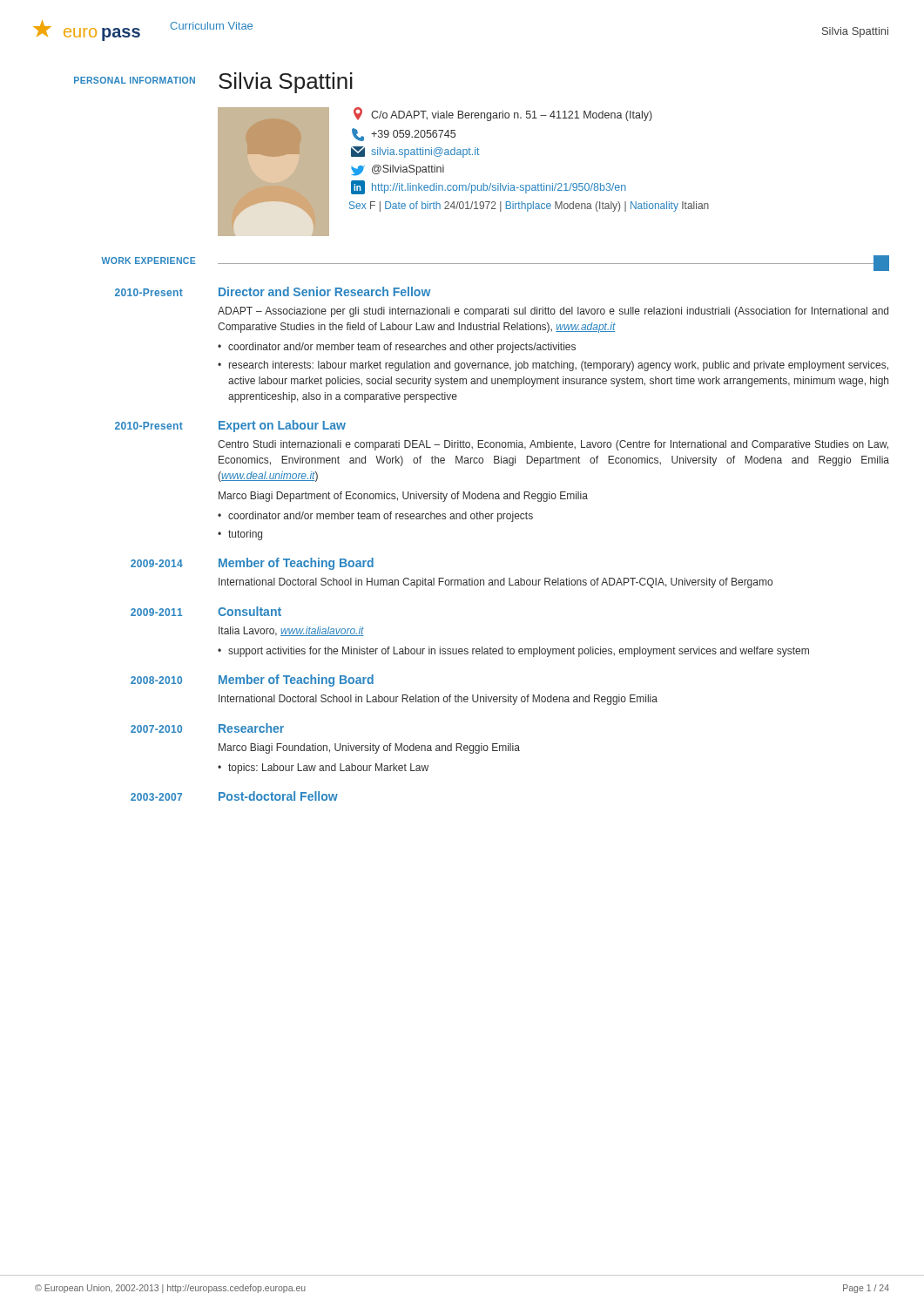Viewport: 924px width, 1307px height.
Task: Click on the text block that says "Sex F | Date of"
Action: pos(529,206)
